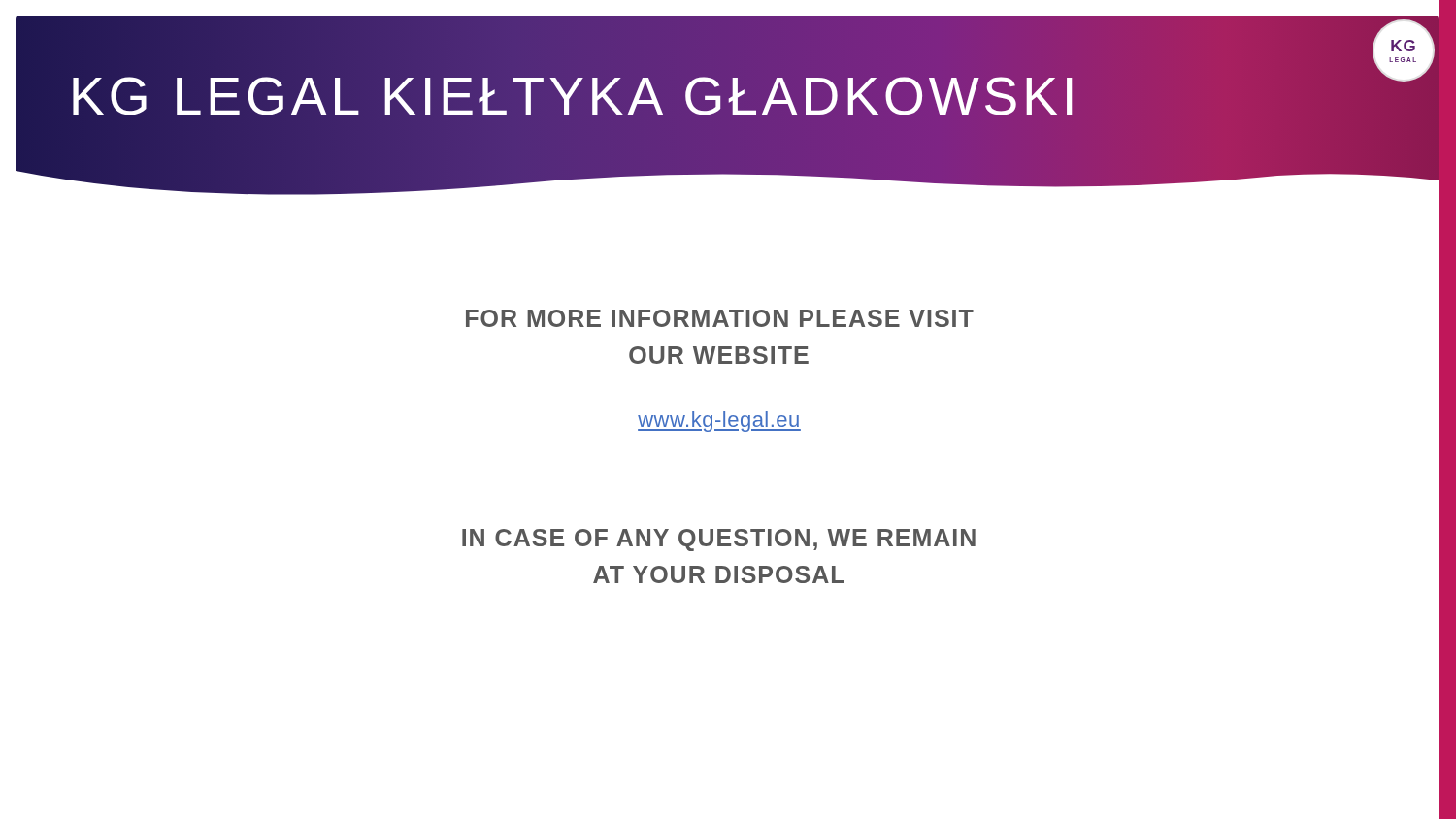The height and width of the screenshot is (819, 1456).
Task: Click on the block starting "IN CASE OF ANY QUESTION, WE REMAIN AT"
Action: tap(719, 557)
